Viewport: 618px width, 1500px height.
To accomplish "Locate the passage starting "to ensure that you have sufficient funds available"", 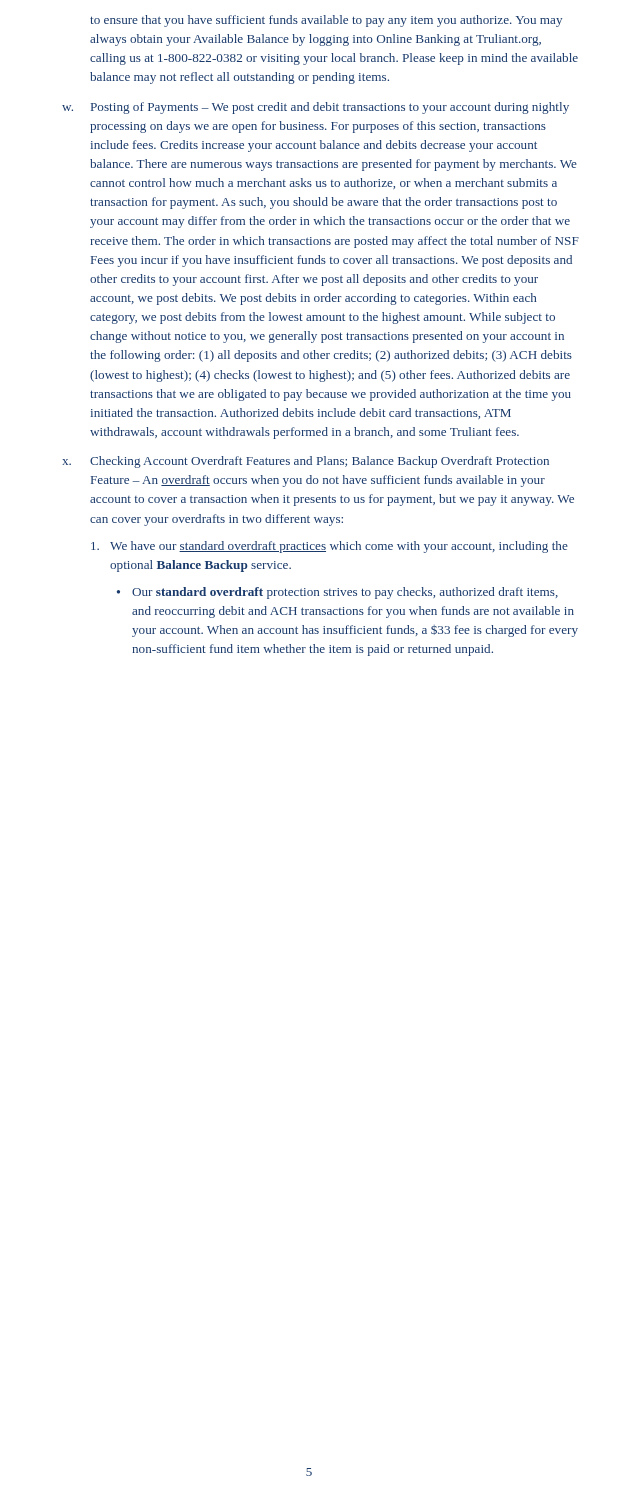I will [334, 48].
